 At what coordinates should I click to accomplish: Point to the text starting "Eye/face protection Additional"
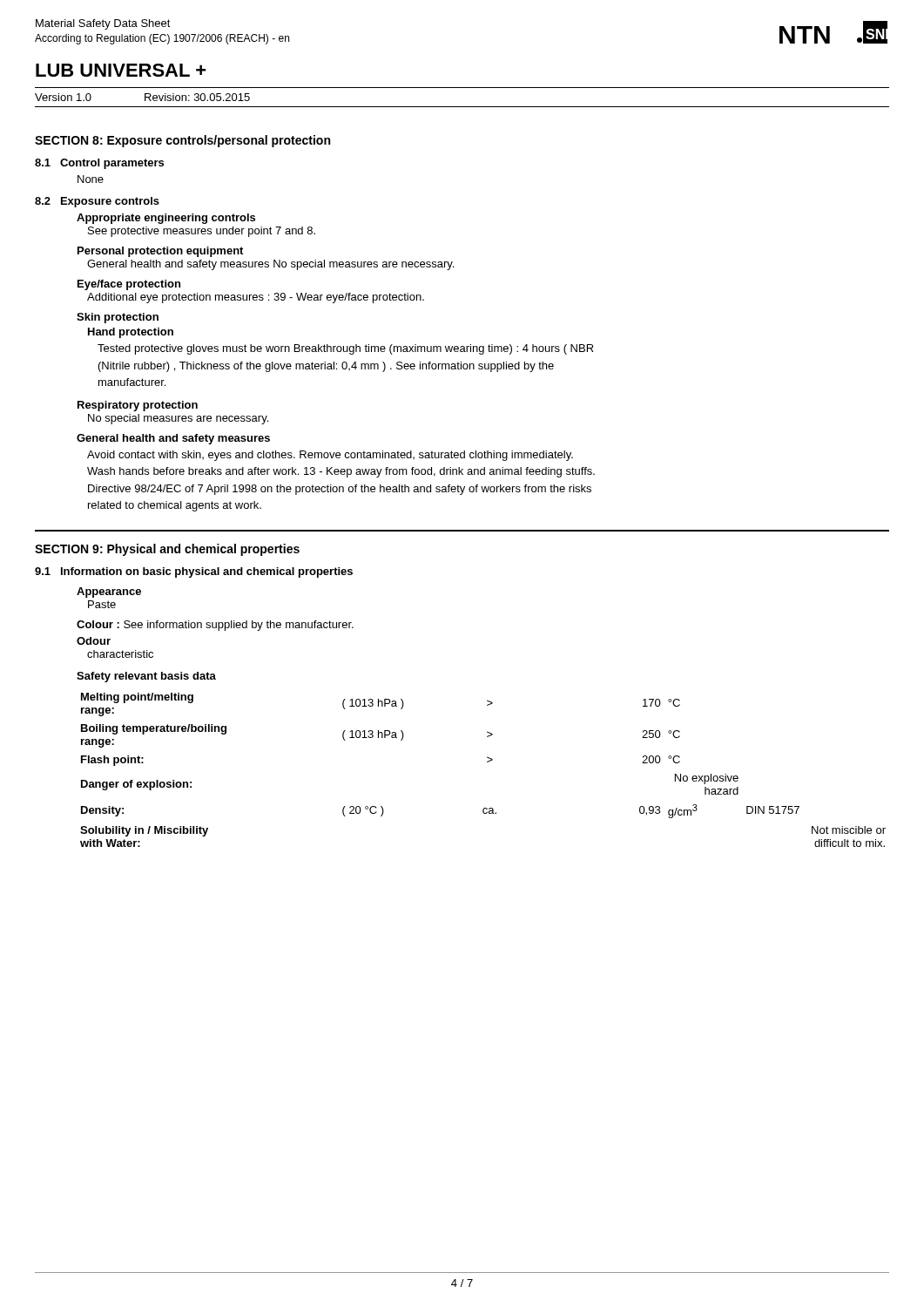[129, 285]
